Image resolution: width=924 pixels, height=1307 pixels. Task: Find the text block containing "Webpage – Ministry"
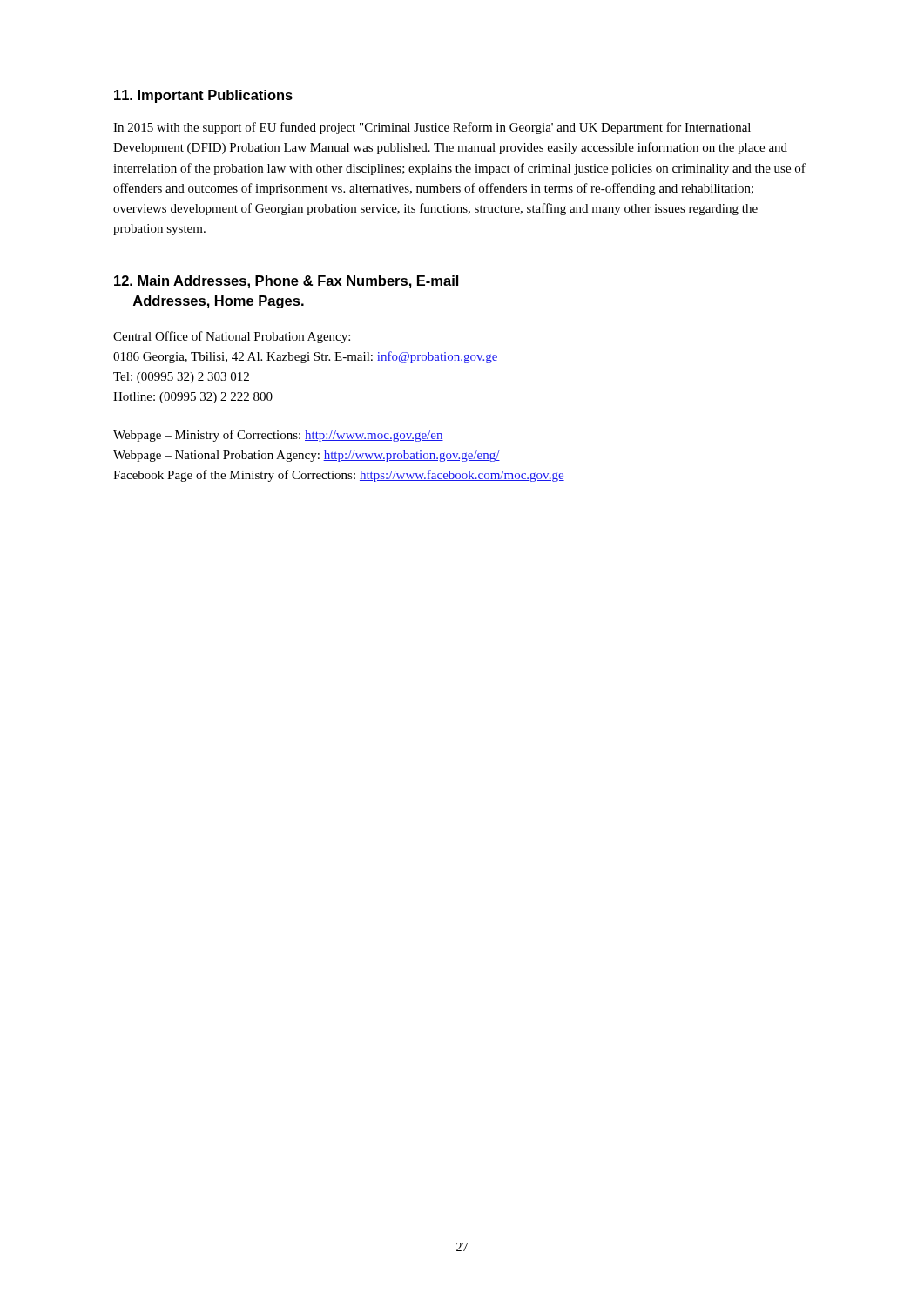coord(339,455)
